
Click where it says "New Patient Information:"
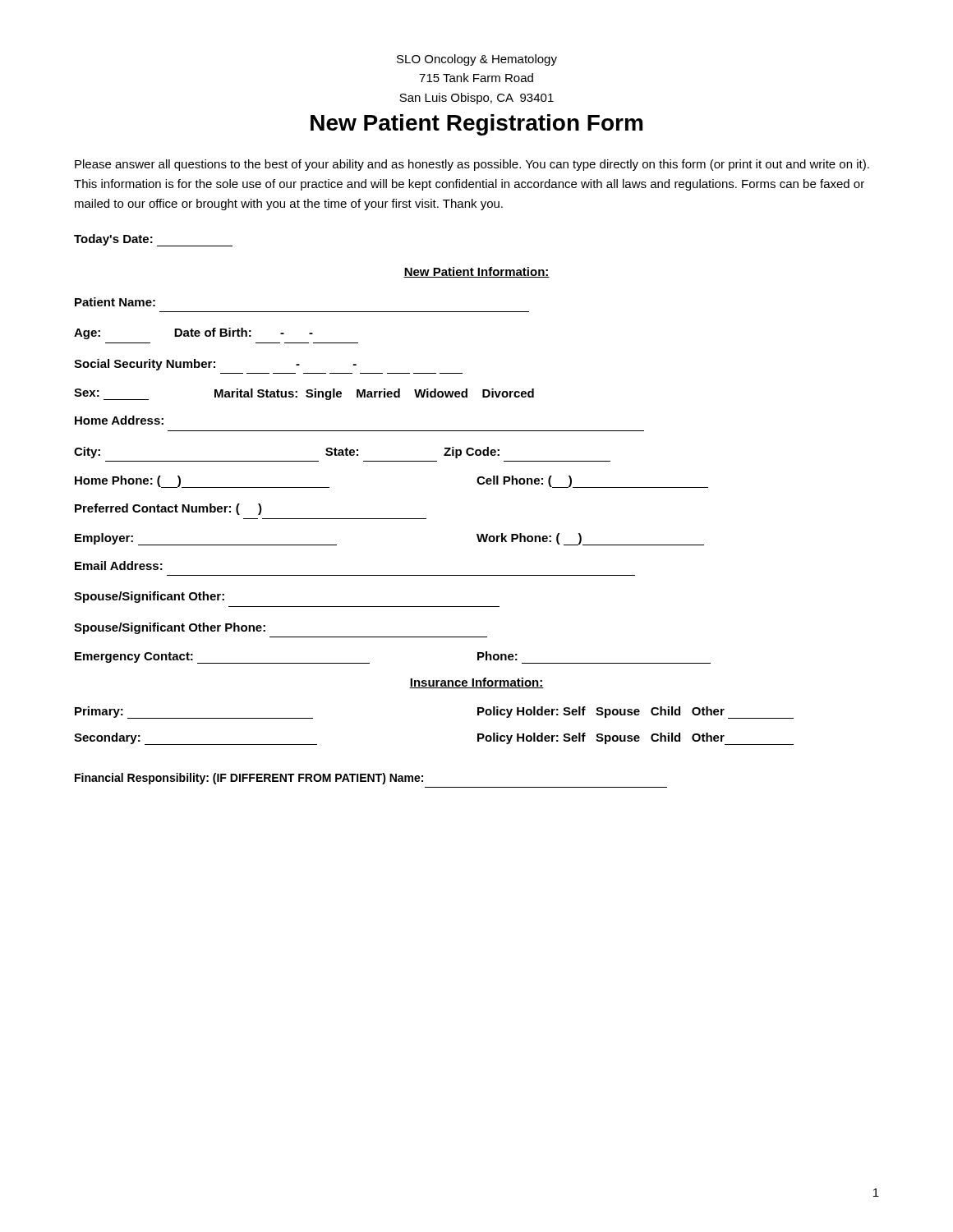tap(476, 271)
